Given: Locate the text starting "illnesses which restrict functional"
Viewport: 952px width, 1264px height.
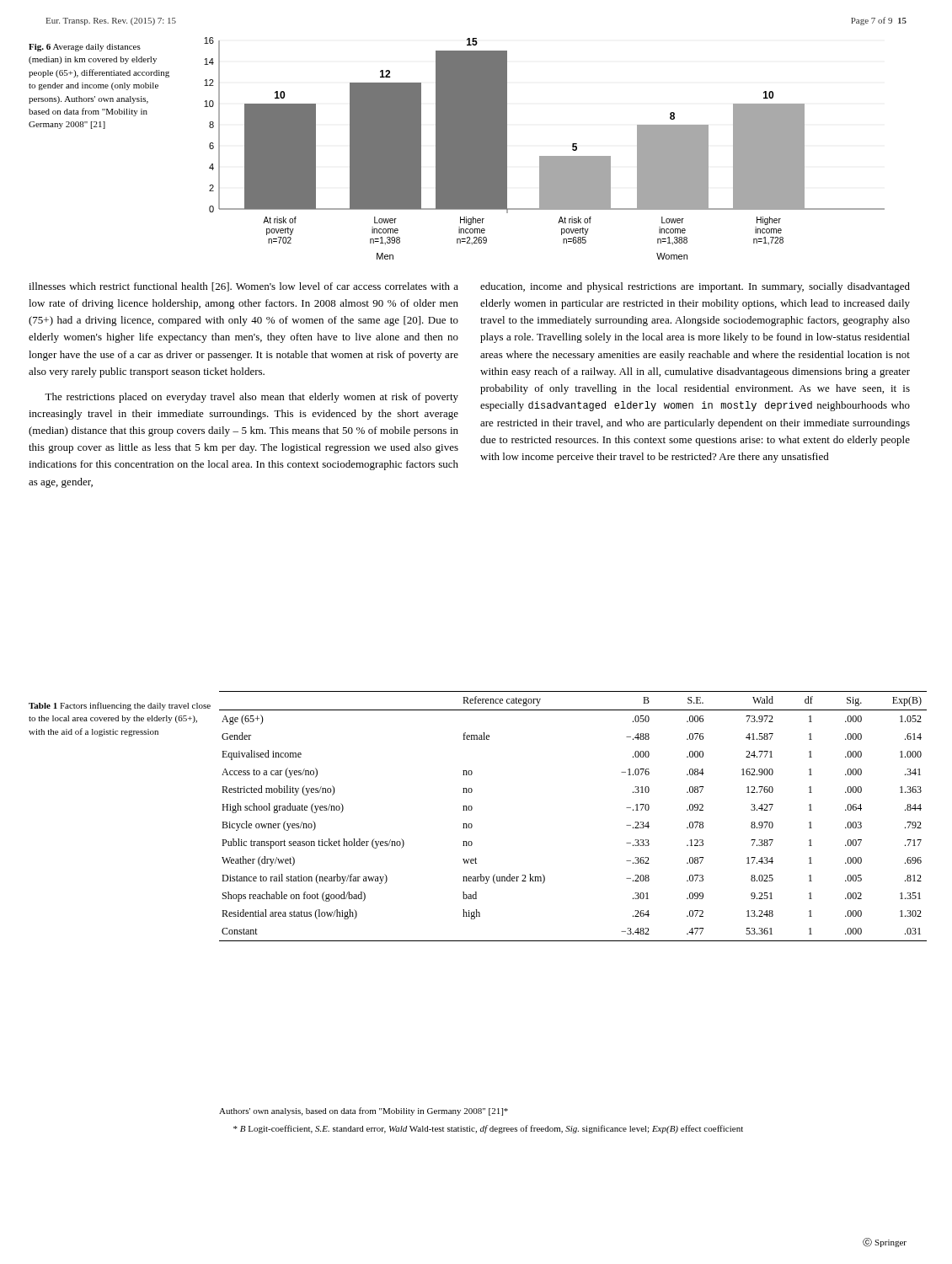Looking at the screenshot, I should tap(243, 384).
